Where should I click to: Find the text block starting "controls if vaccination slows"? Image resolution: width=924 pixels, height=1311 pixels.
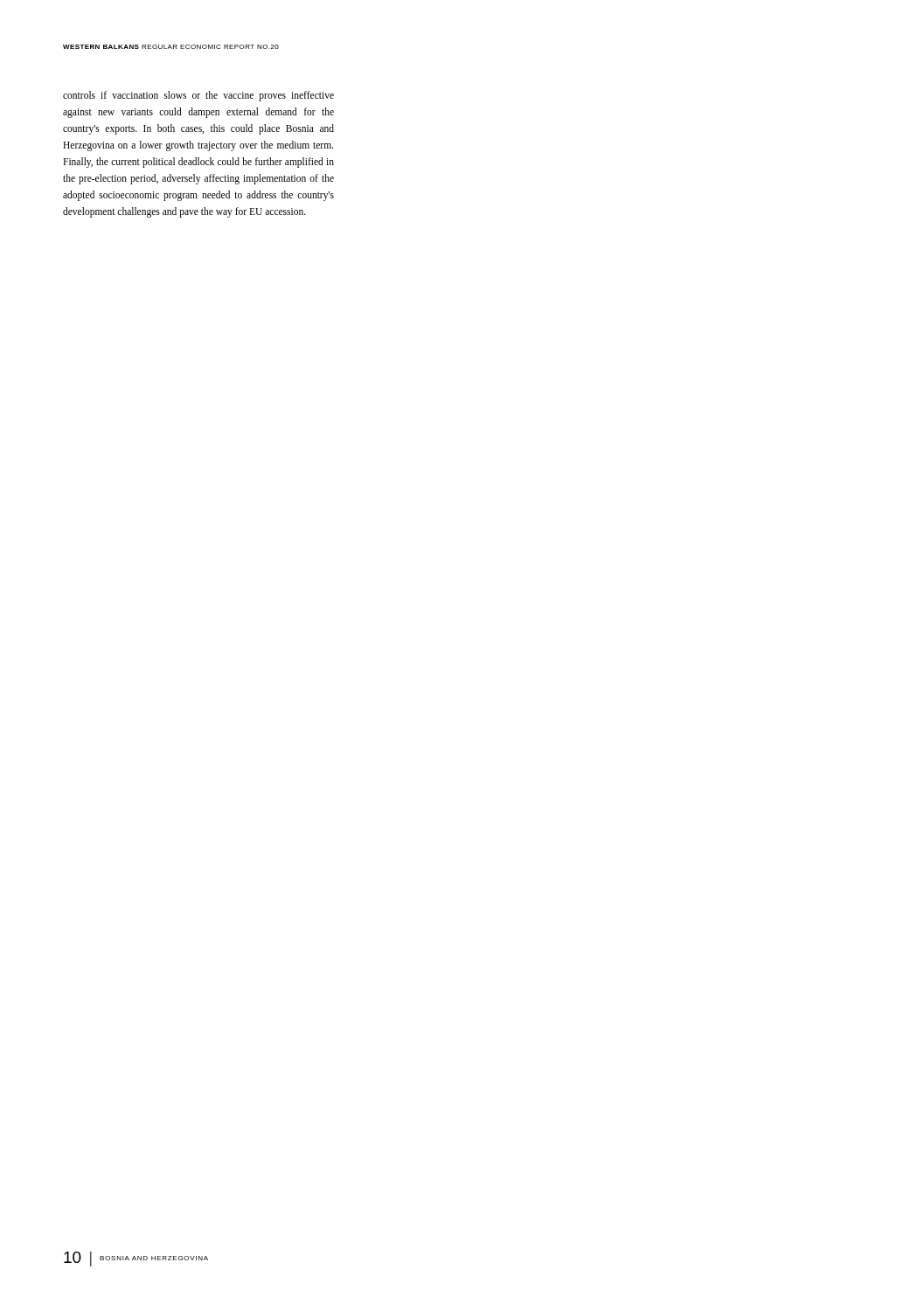pyautogui.click(x=198, y=153)
